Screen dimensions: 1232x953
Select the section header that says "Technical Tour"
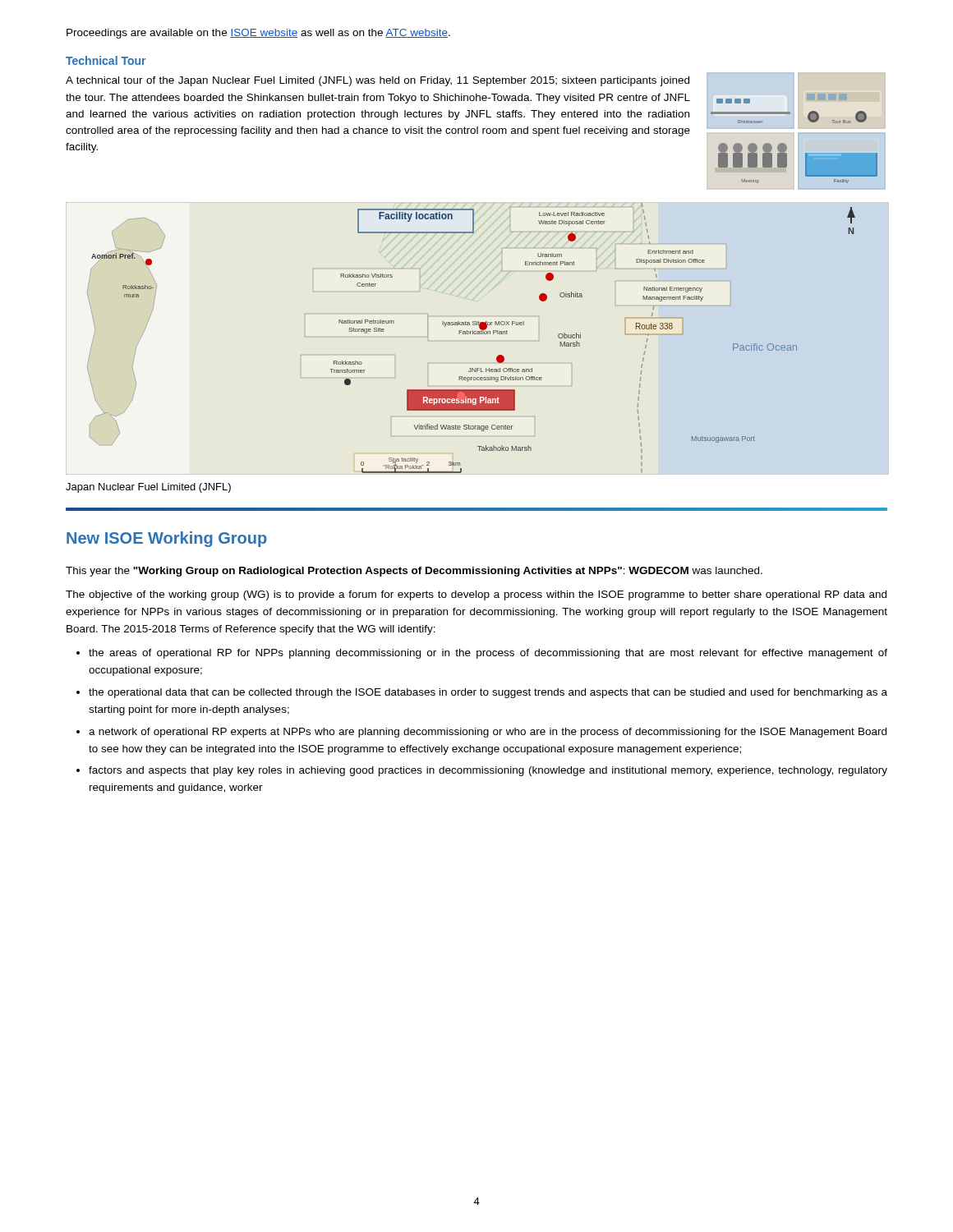(106, 61)
